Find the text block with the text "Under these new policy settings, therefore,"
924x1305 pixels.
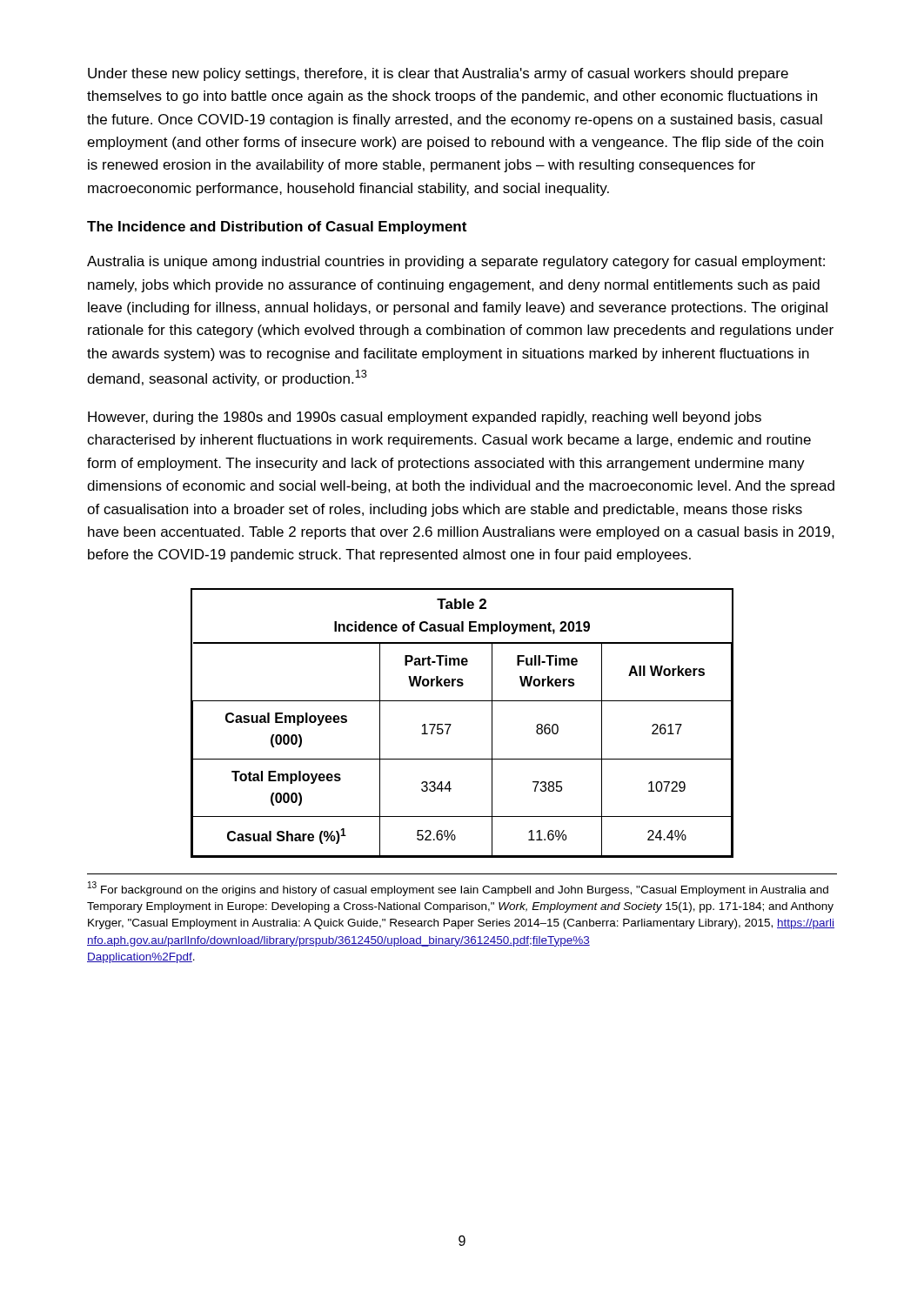point(456,131)
